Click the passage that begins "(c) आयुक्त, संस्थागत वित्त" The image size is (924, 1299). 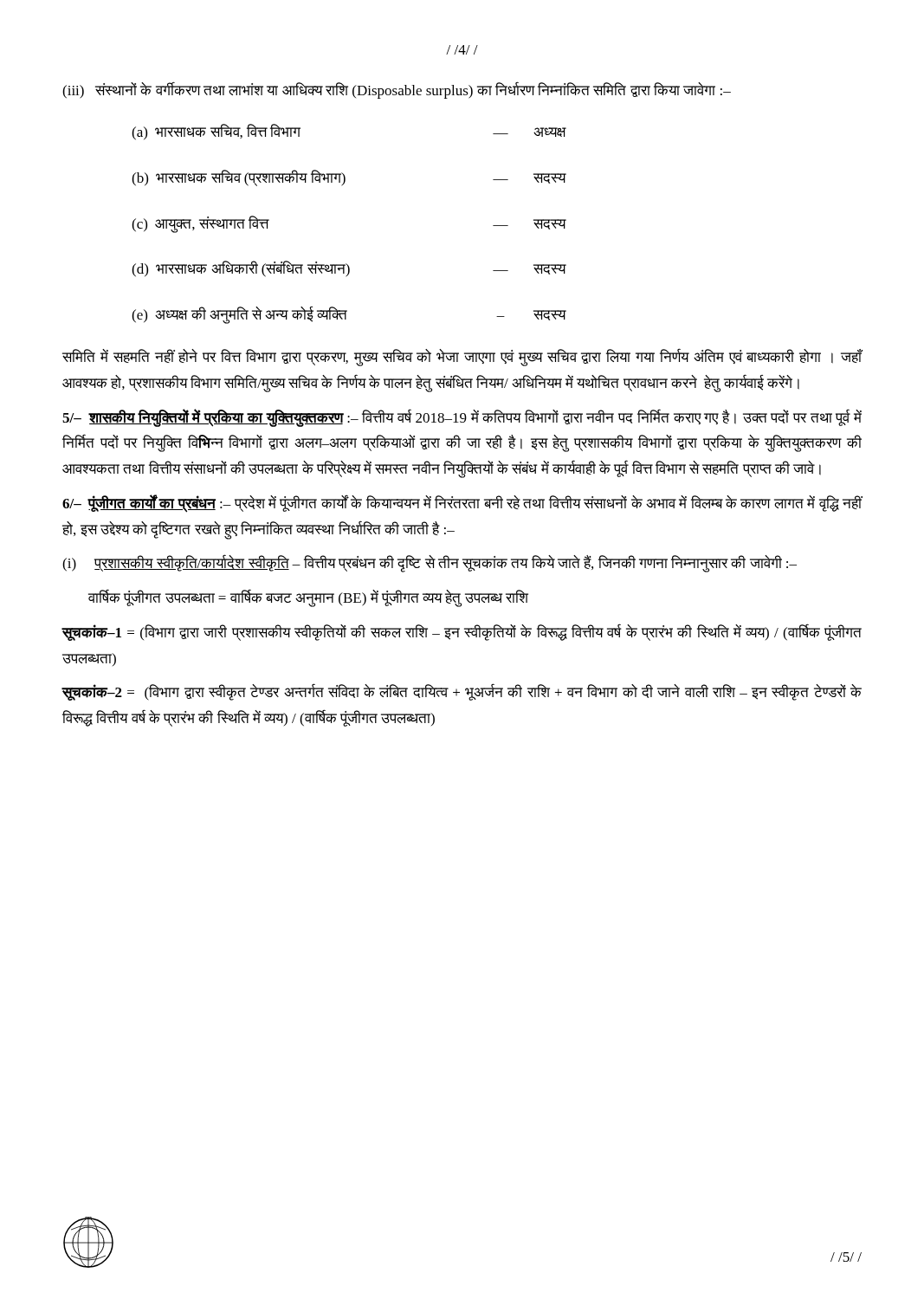tap(222, 225)
